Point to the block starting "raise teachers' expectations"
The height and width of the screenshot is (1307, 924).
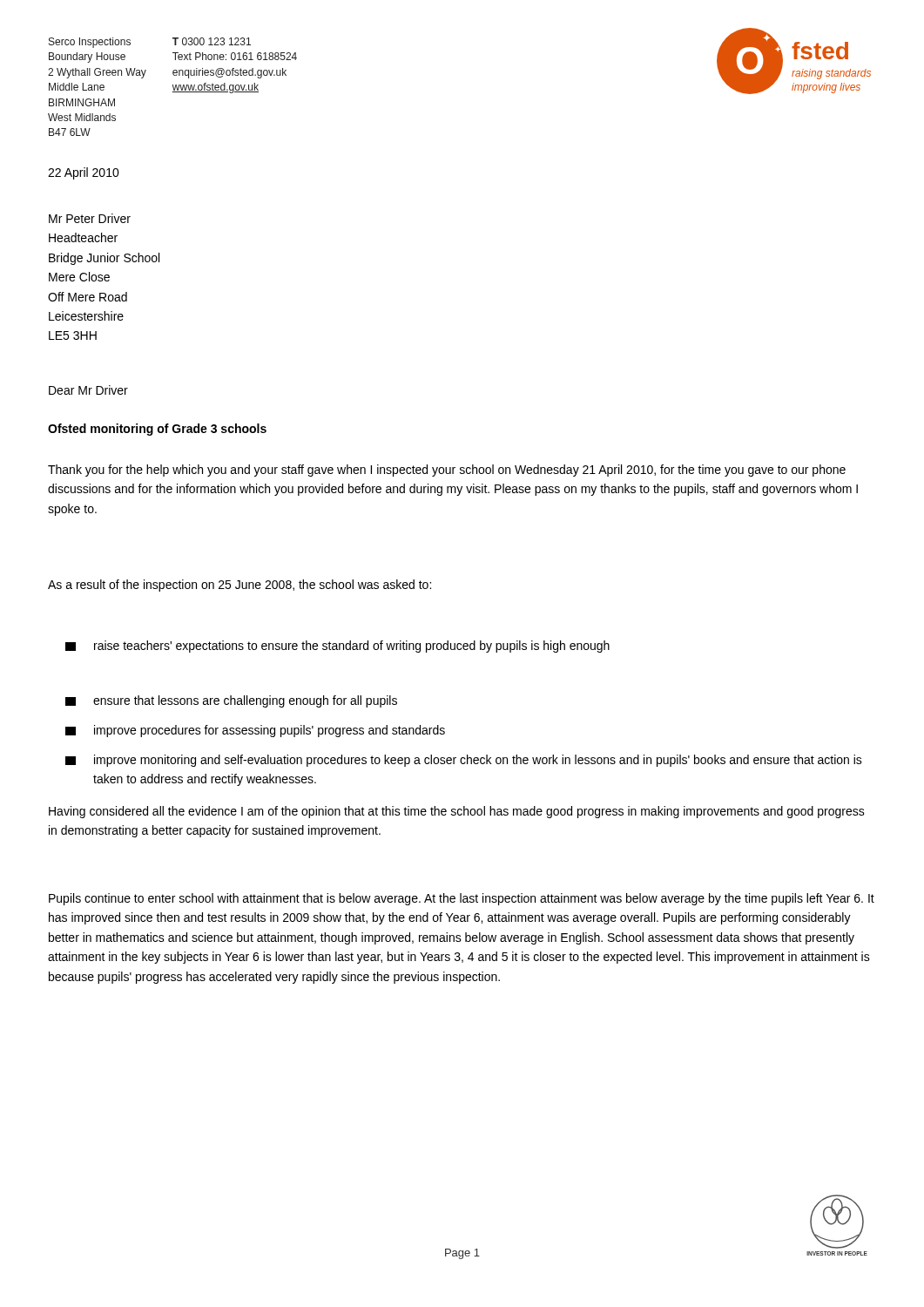pos(462,647)
